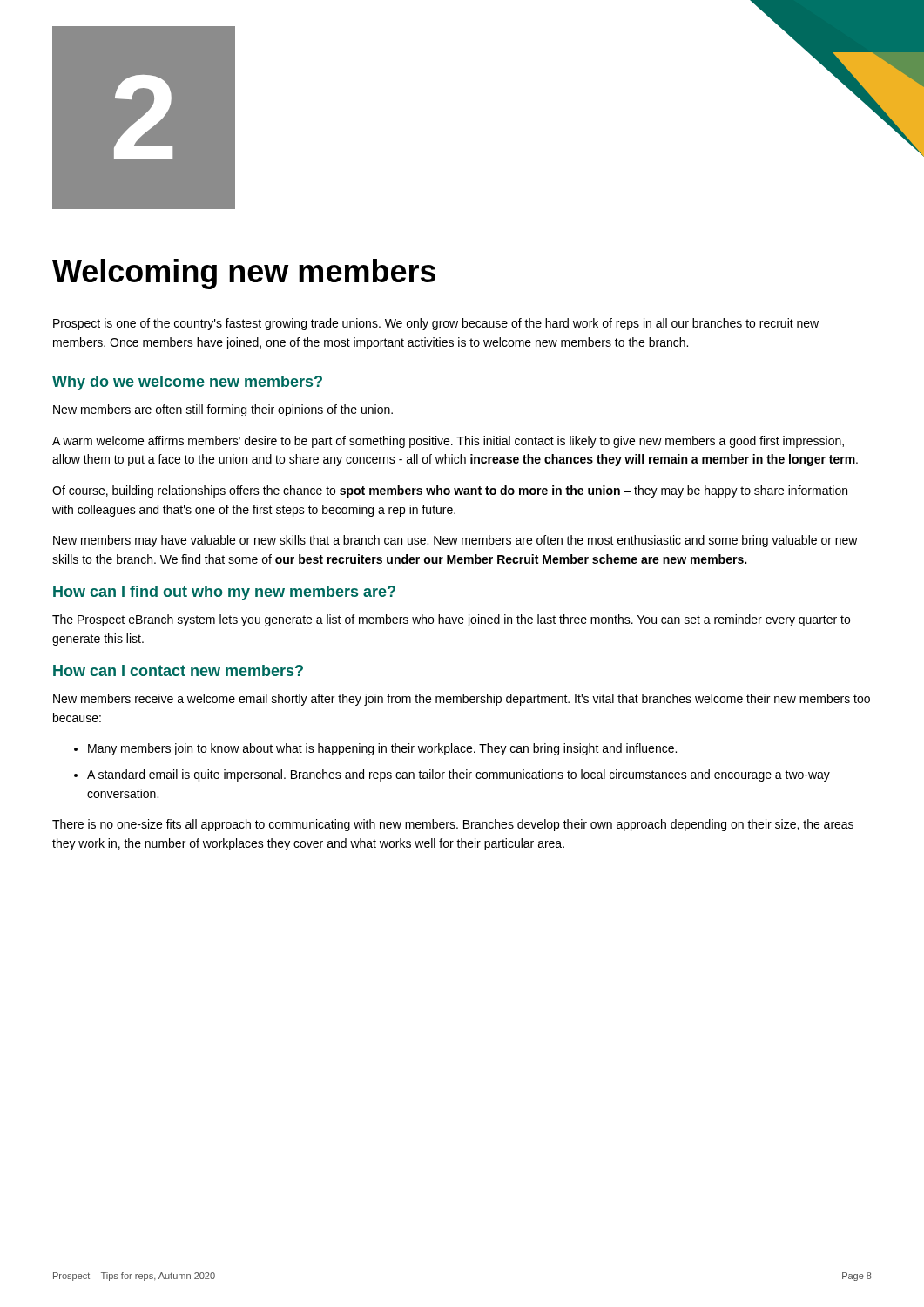
Task: Locate the list item with the text "A standard email is quite"
Action: pos(458,784)
